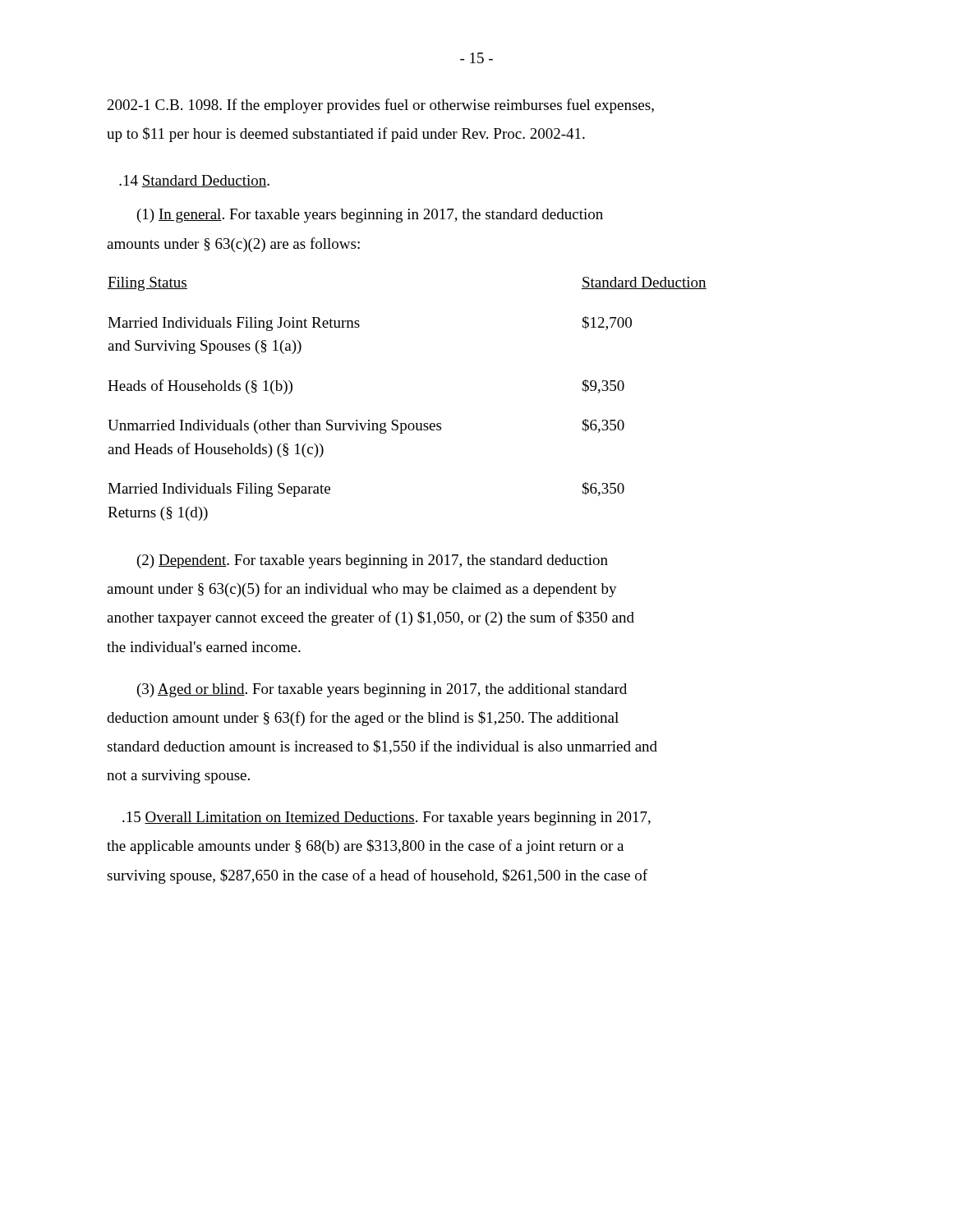Locate the table
953x1232 pixels.
[x=476, y=402]
